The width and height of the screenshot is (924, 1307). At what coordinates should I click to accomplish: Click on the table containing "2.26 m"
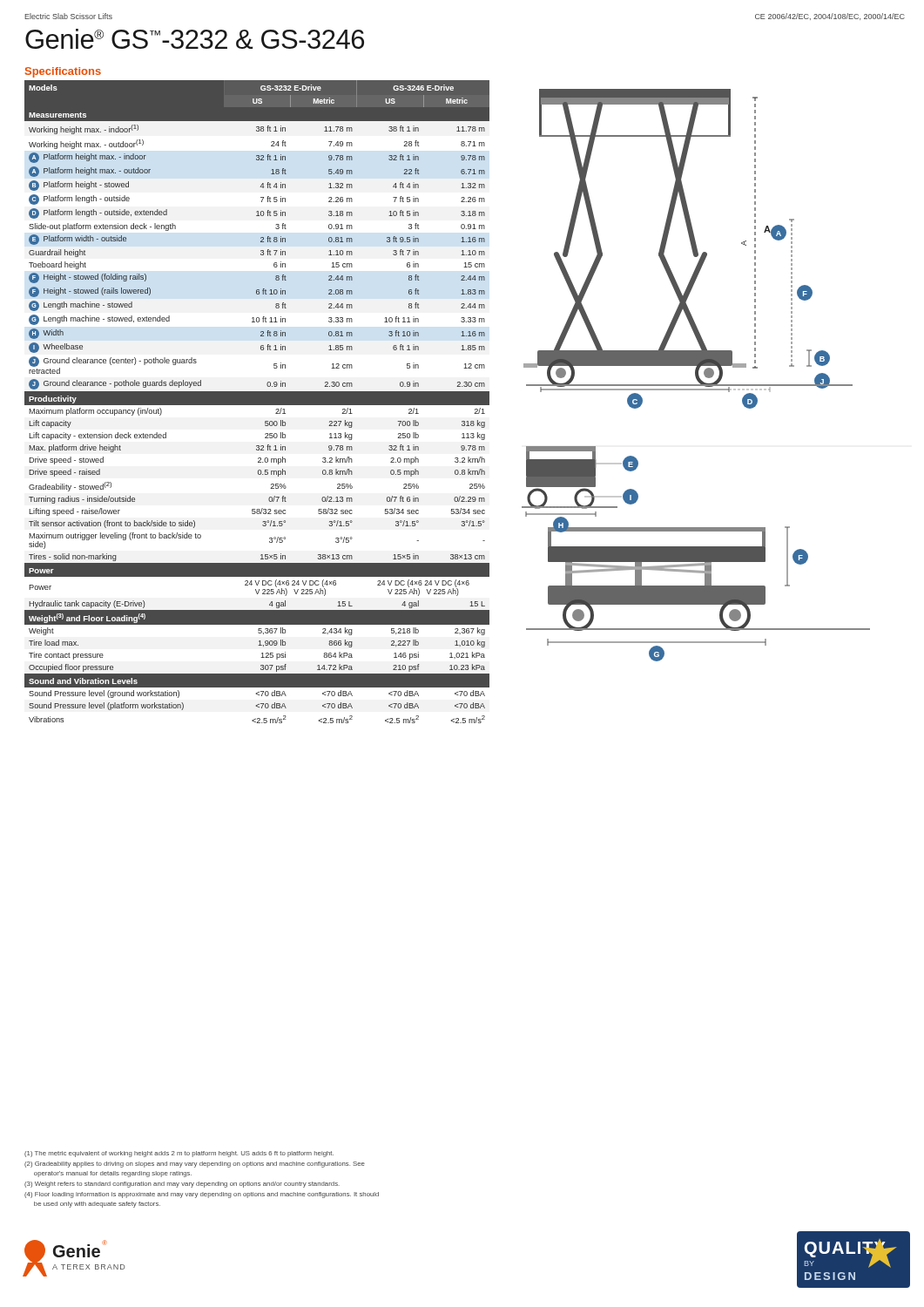click(257, 404)
